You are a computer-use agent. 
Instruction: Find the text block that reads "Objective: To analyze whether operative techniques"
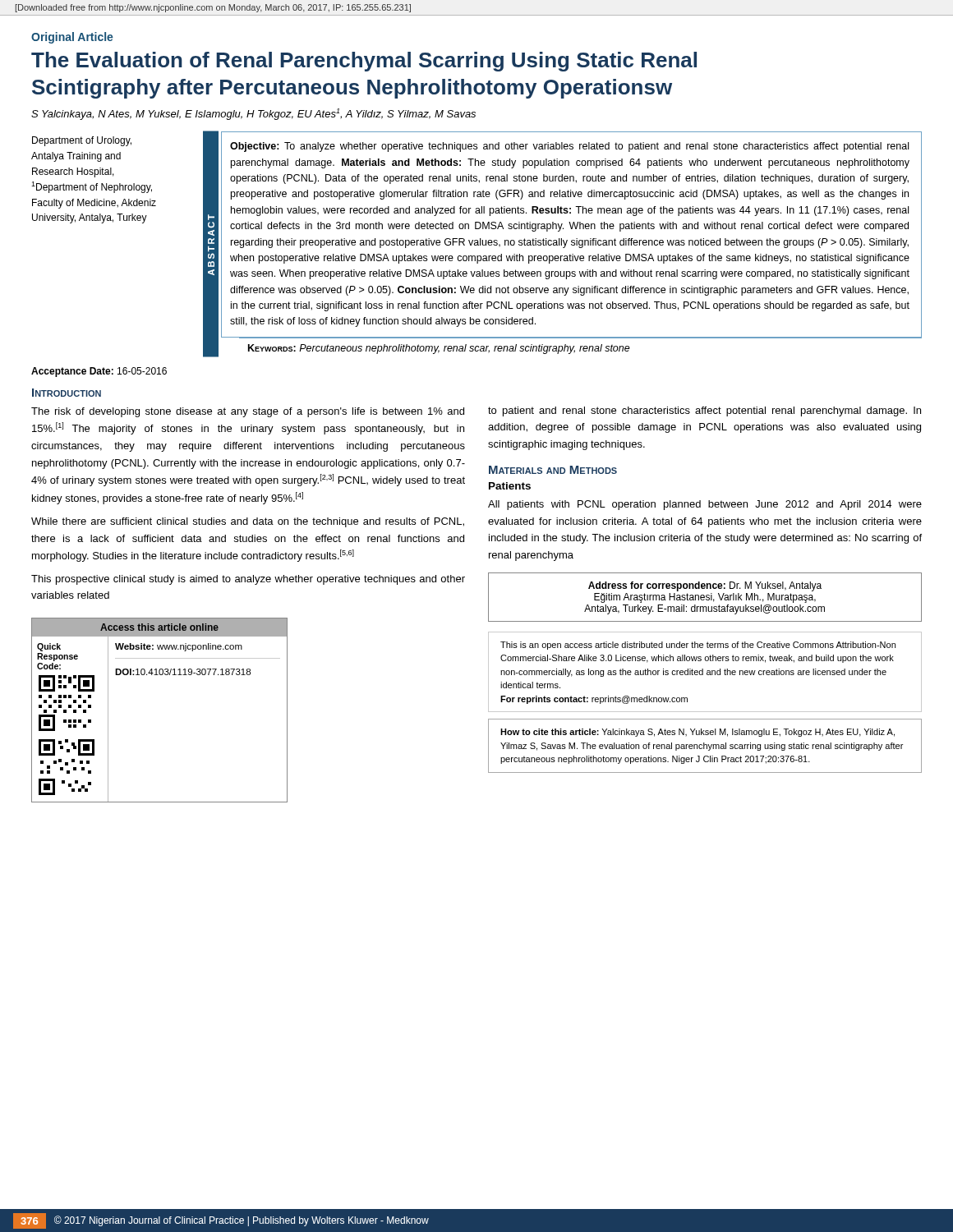(x=570, y=234)
